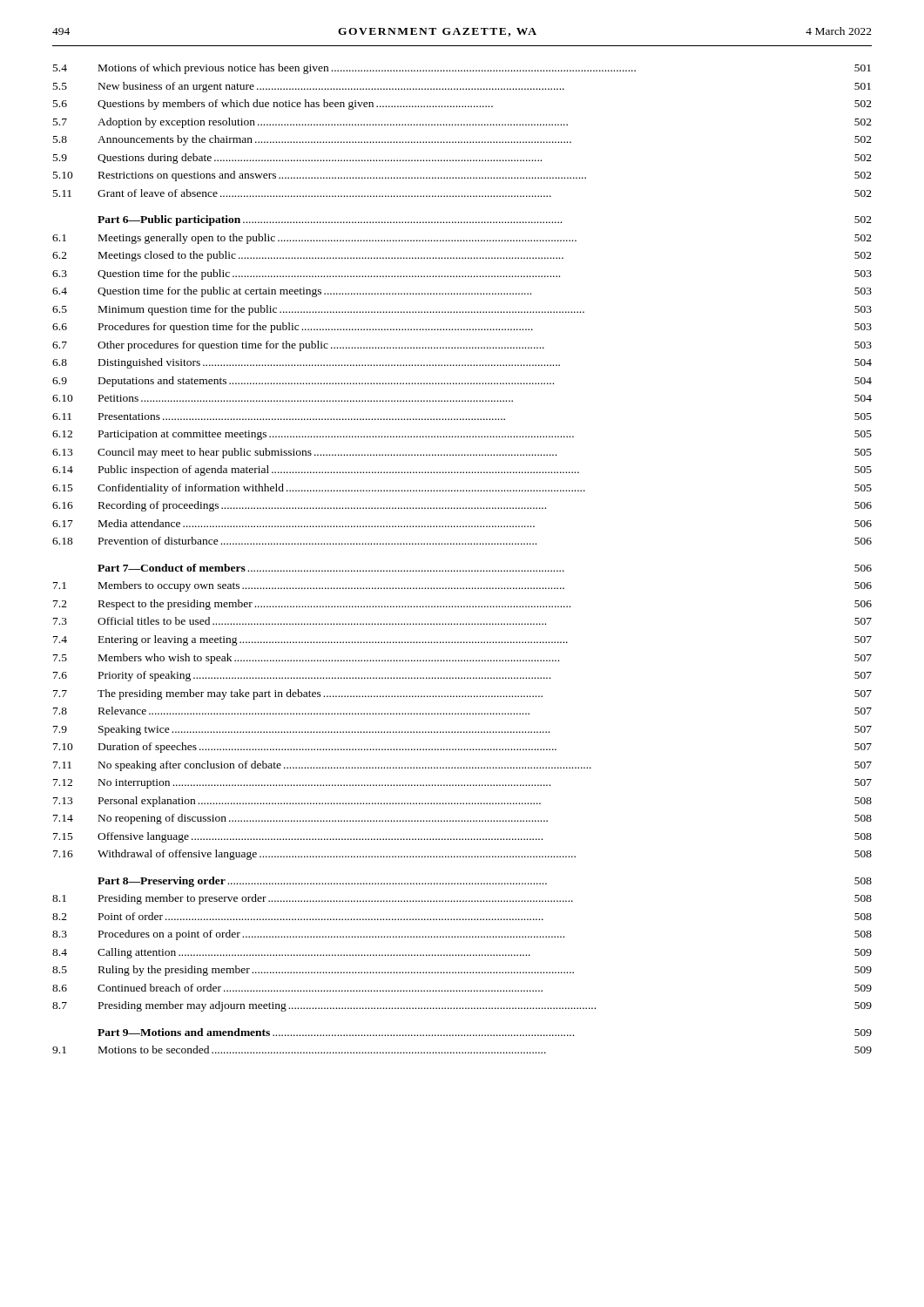The image size is (924, 1307).
Task: Locate the block of text that opens with "5.7 Adoption by"
Action: pyautogui.click(x=462, y=122)
